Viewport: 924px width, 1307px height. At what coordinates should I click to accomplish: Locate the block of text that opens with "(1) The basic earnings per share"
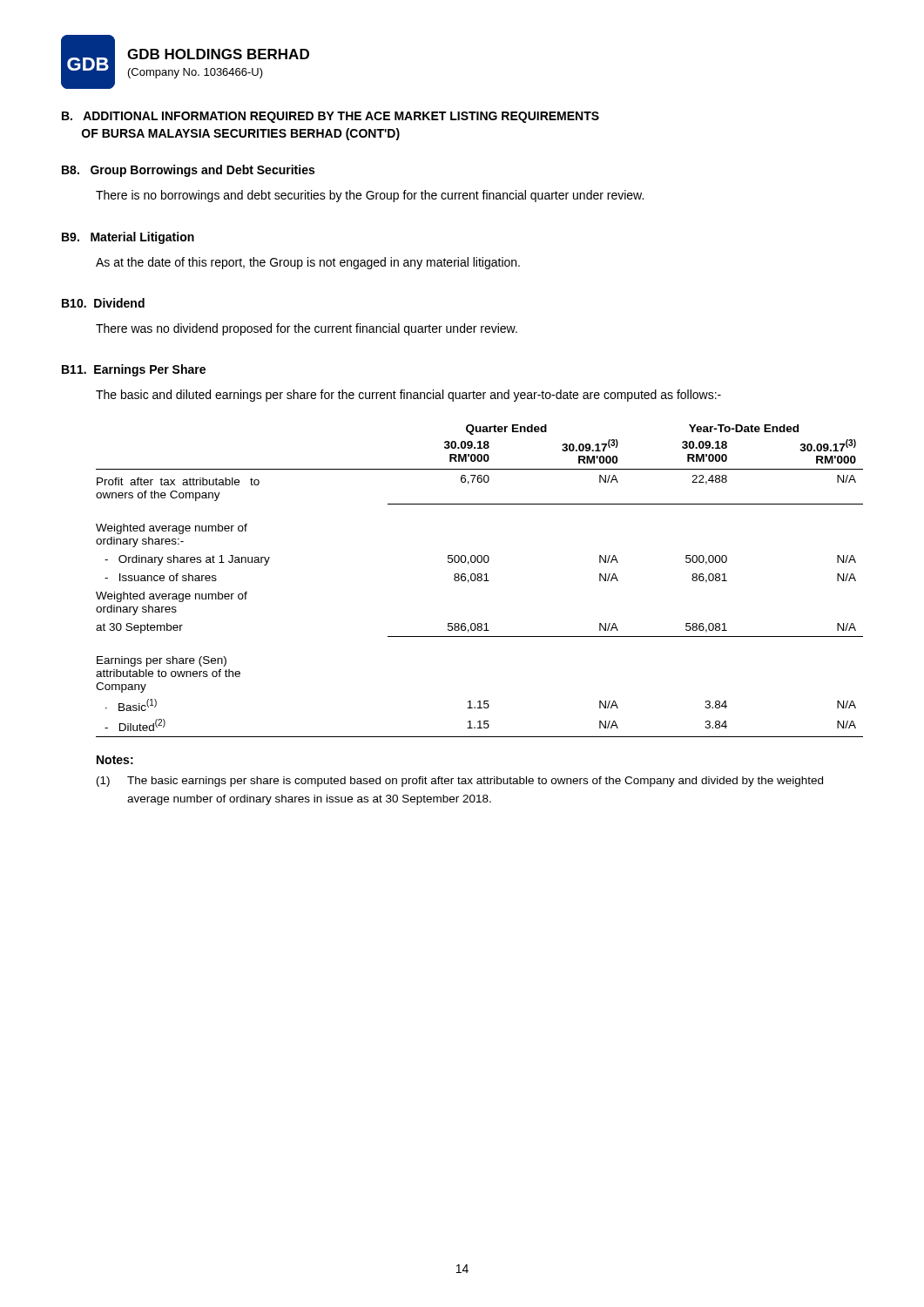tap(479, 790)
